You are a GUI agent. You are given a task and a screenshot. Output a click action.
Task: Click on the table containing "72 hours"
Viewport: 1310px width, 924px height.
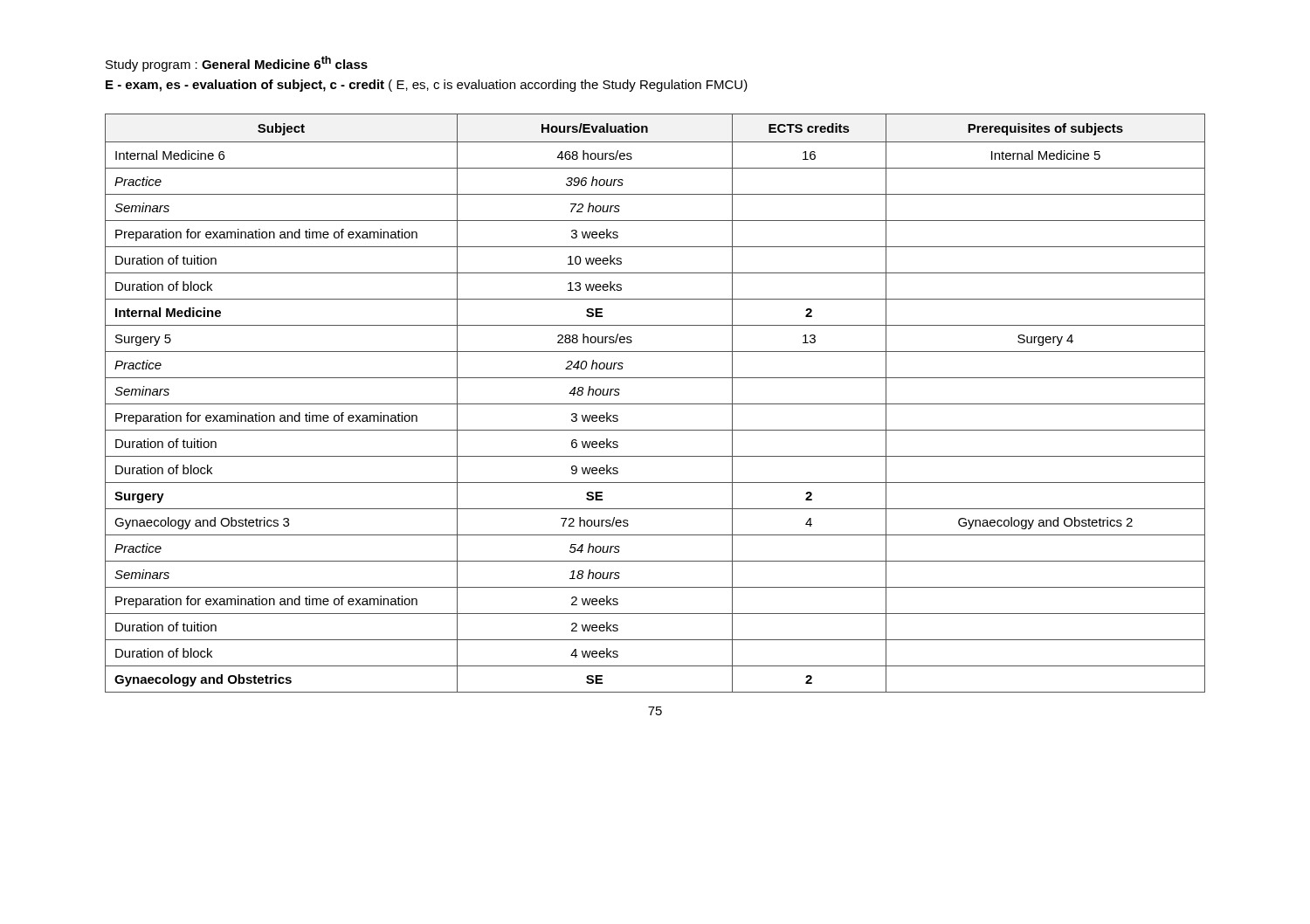point(655,403)
